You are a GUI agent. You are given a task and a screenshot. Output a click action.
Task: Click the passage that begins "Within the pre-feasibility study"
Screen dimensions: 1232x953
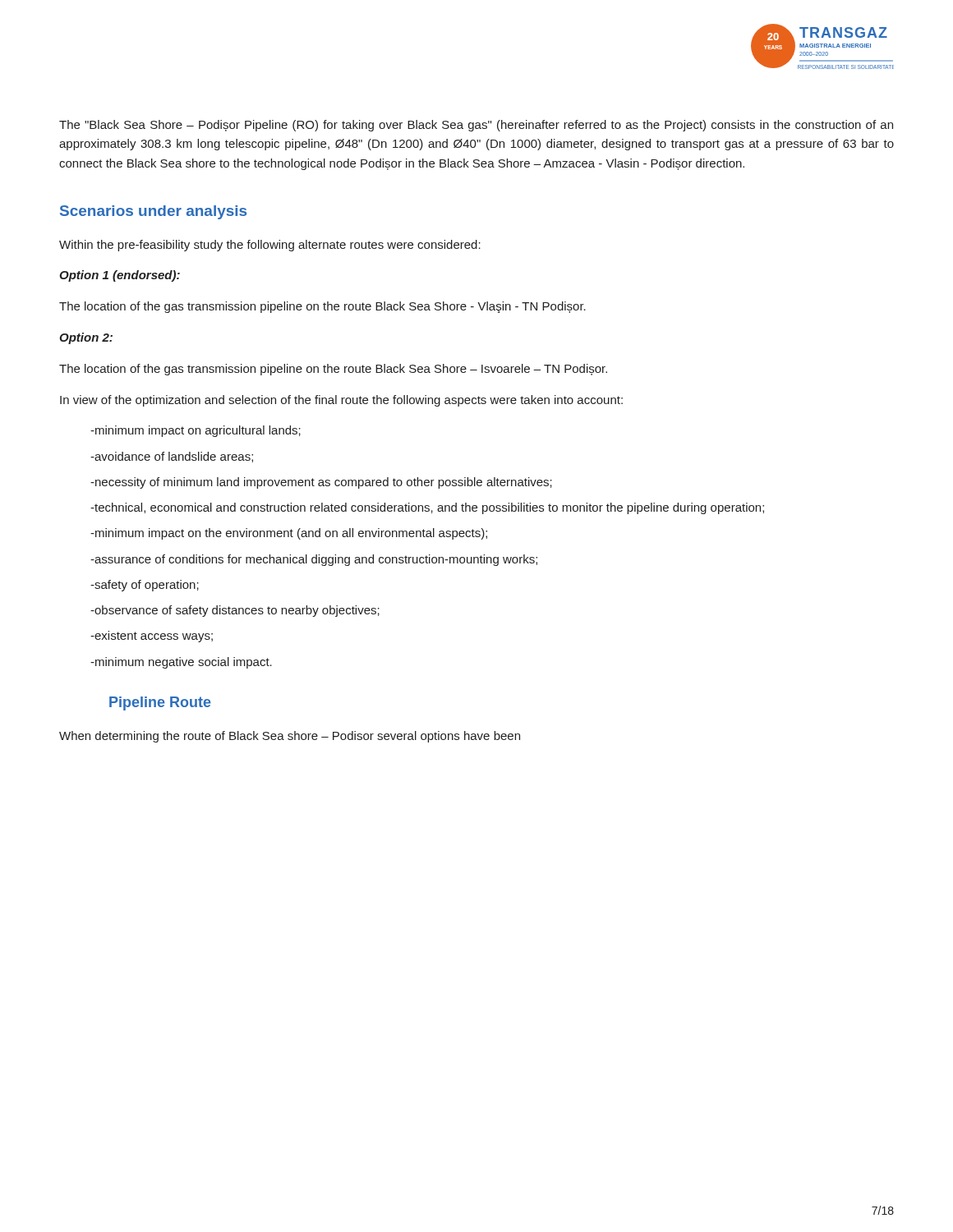click(x=476, y=244)
